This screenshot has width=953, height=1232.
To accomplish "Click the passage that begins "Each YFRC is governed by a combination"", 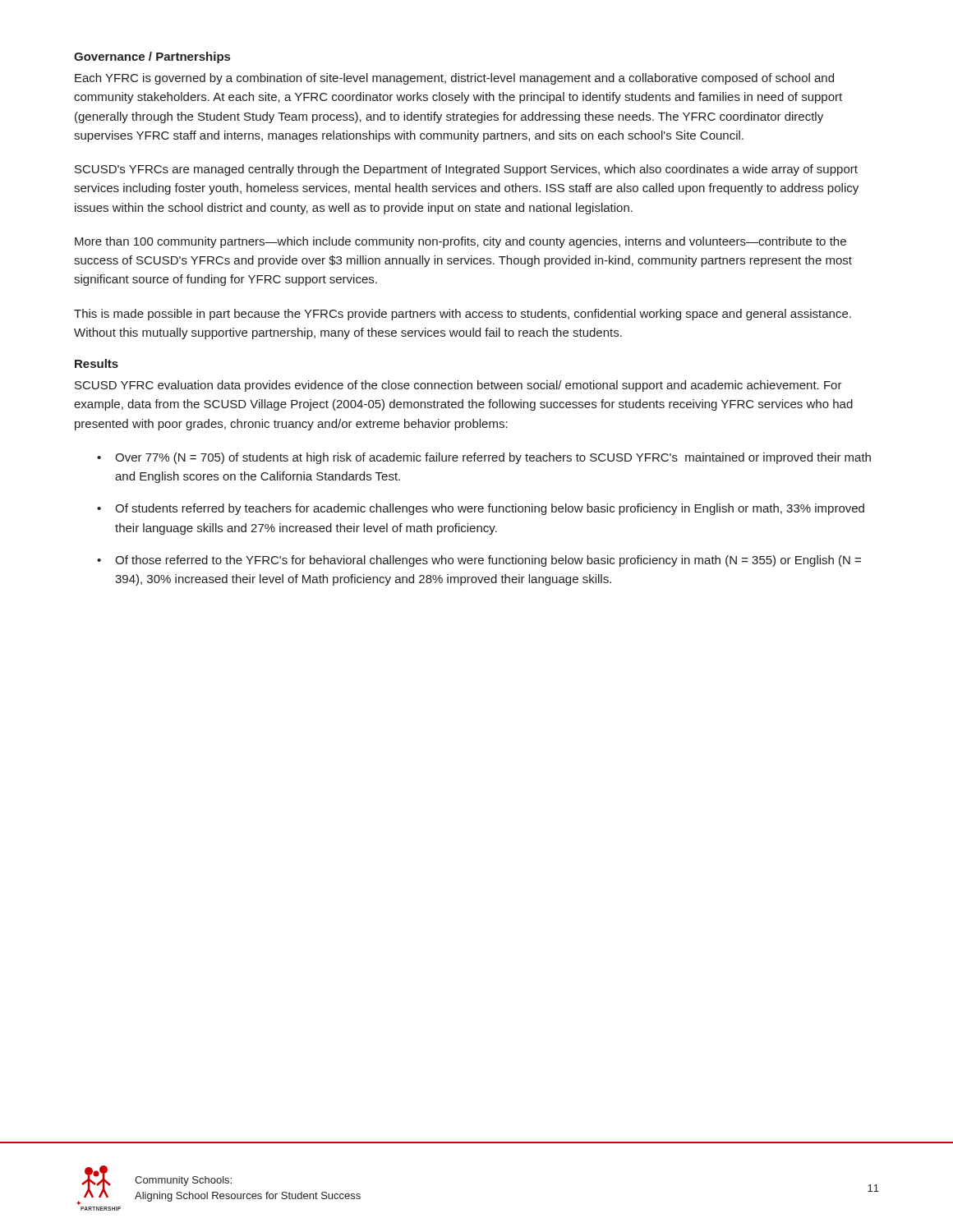I will tap(458, 106).
